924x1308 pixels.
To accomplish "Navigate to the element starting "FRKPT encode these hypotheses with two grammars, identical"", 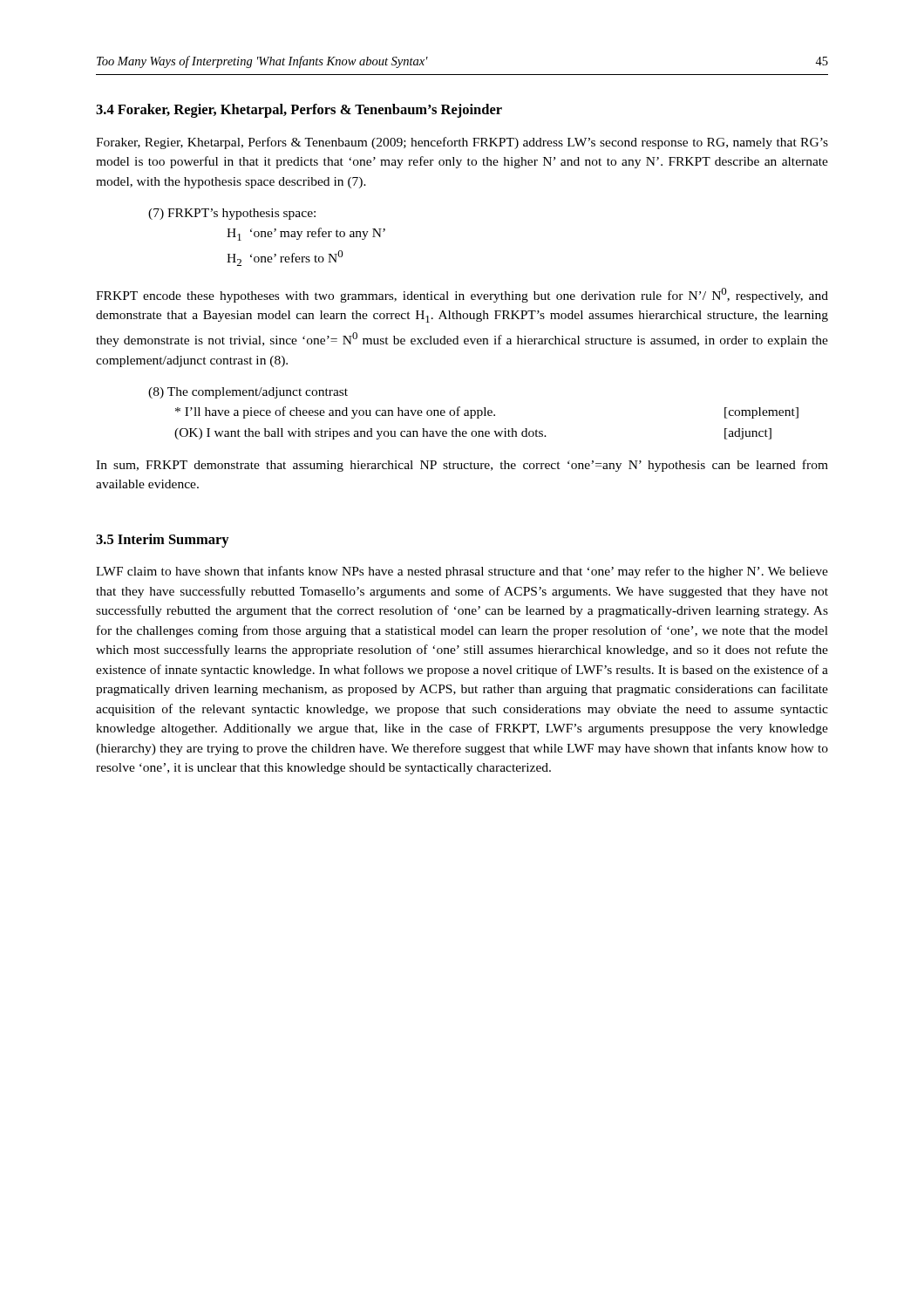I will [x=462, y=325].
